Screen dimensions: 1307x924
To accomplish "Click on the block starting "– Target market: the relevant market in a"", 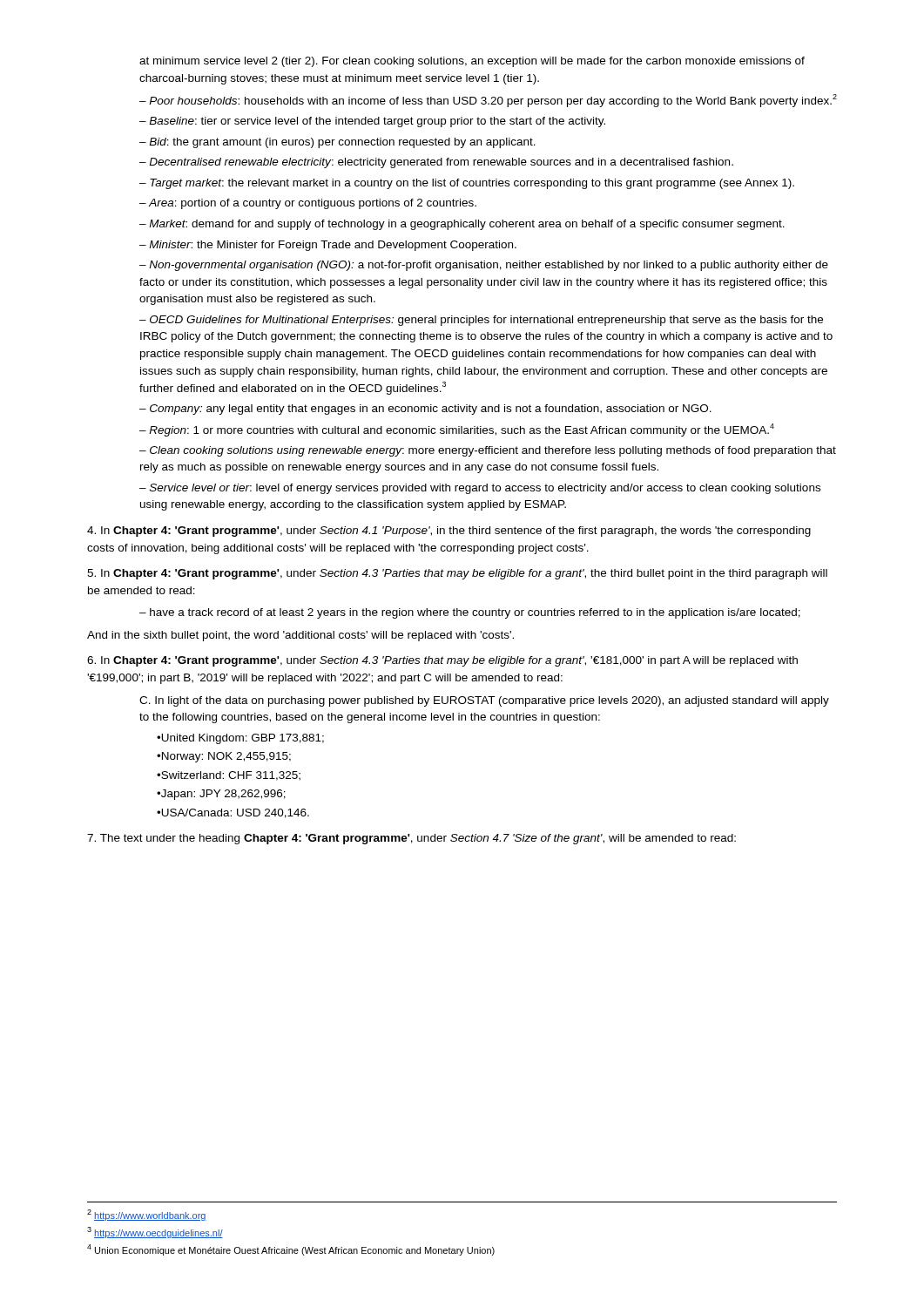I will (x=467, y=182).
